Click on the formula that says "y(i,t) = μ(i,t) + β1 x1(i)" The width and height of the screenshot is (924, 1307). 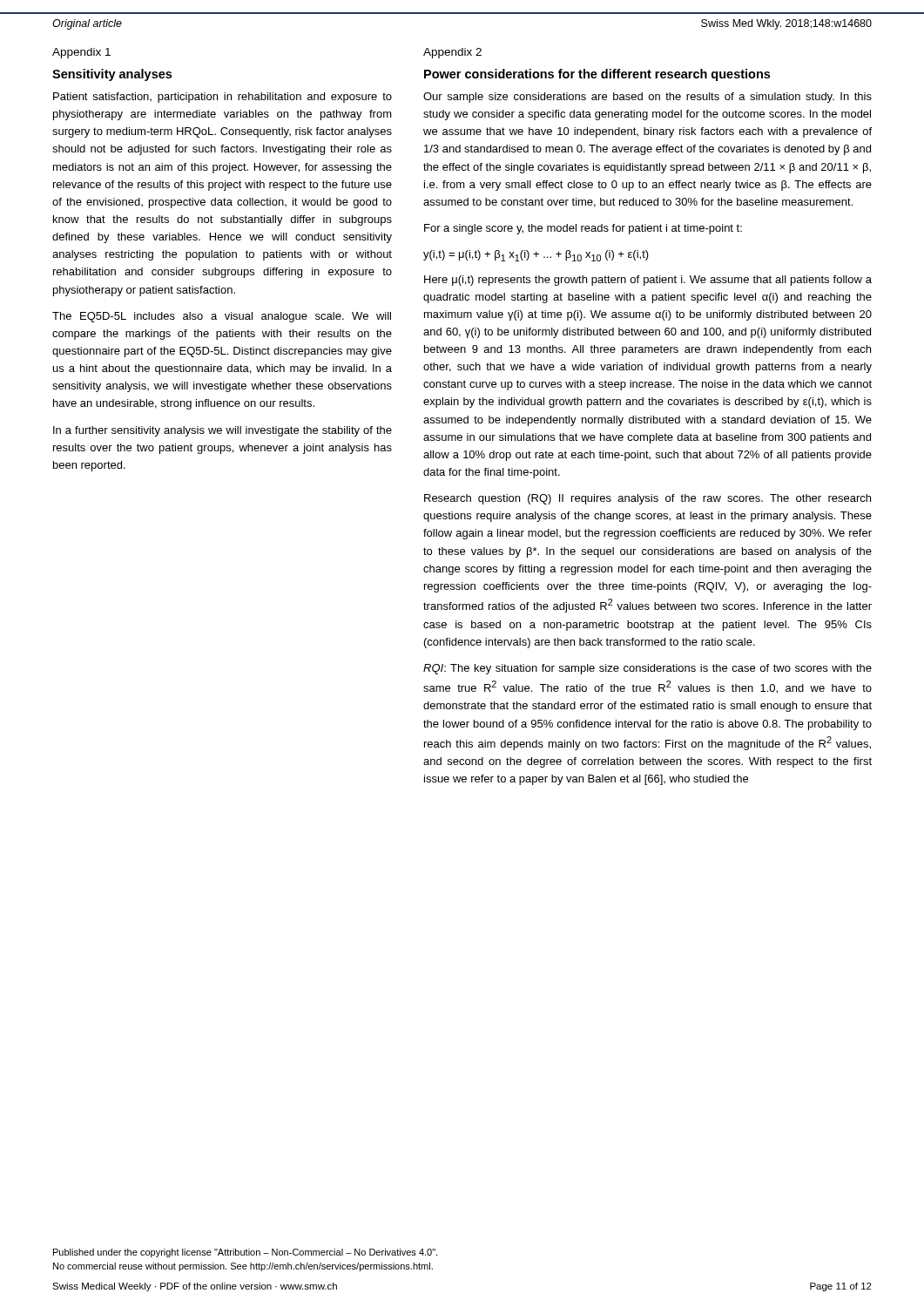coord(536,255)
